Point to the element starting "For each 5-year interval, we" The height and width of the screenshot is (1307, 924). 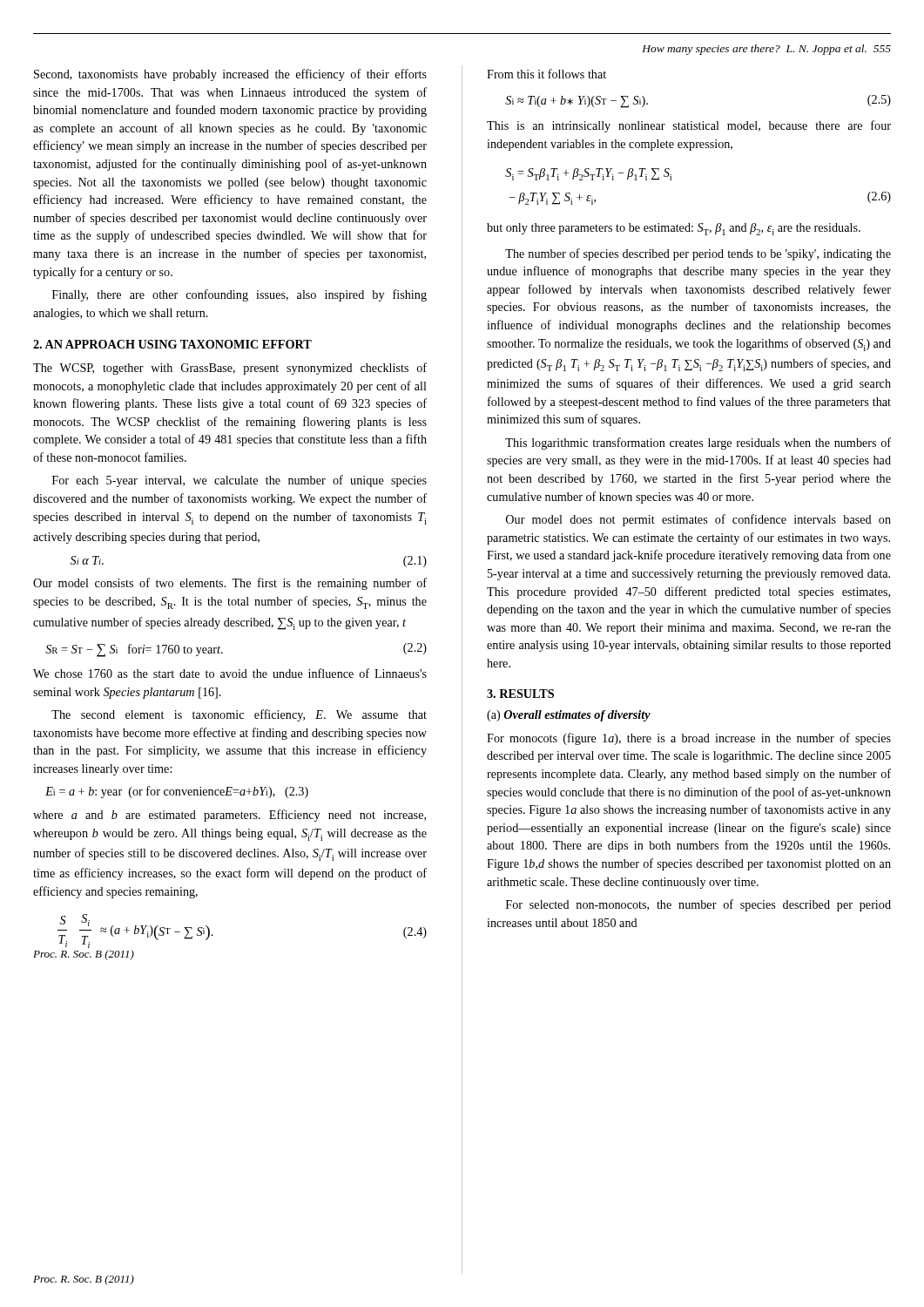tap(230, 509)
